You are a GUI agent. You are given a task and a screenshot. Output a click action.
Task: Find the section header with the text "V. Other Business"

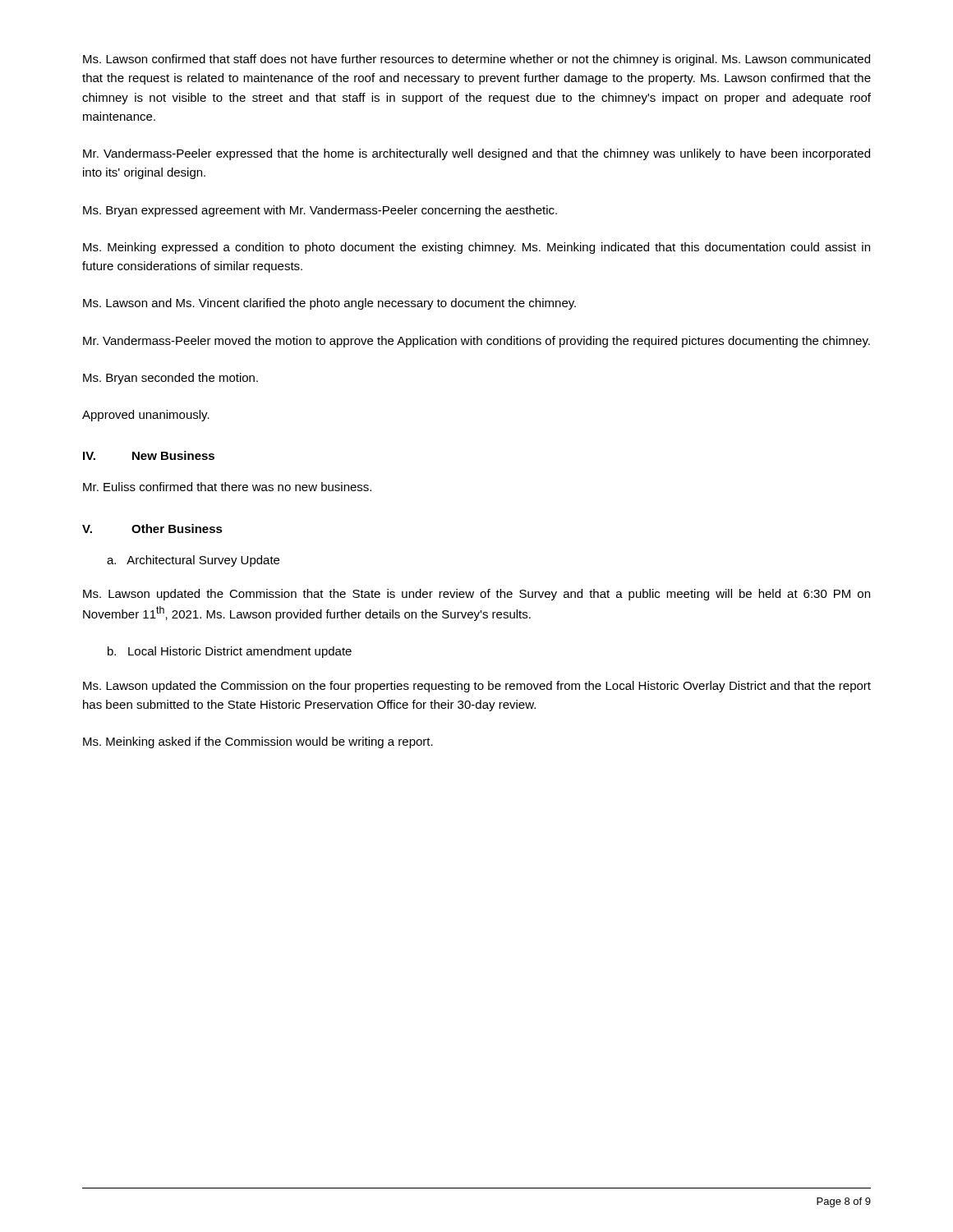[152, 528]
